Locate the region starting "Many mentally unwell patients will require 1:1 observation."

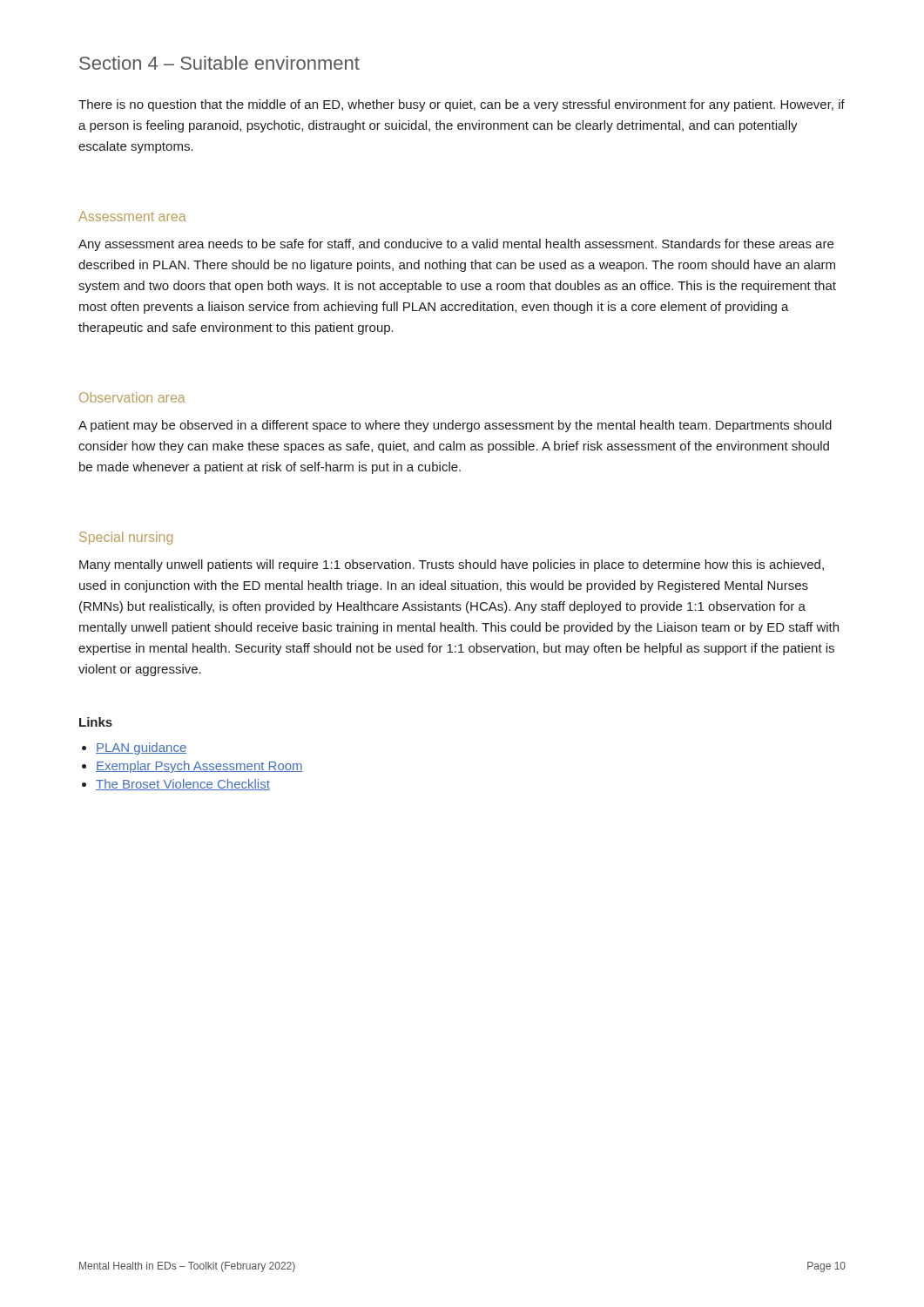(x=462, y=617)
